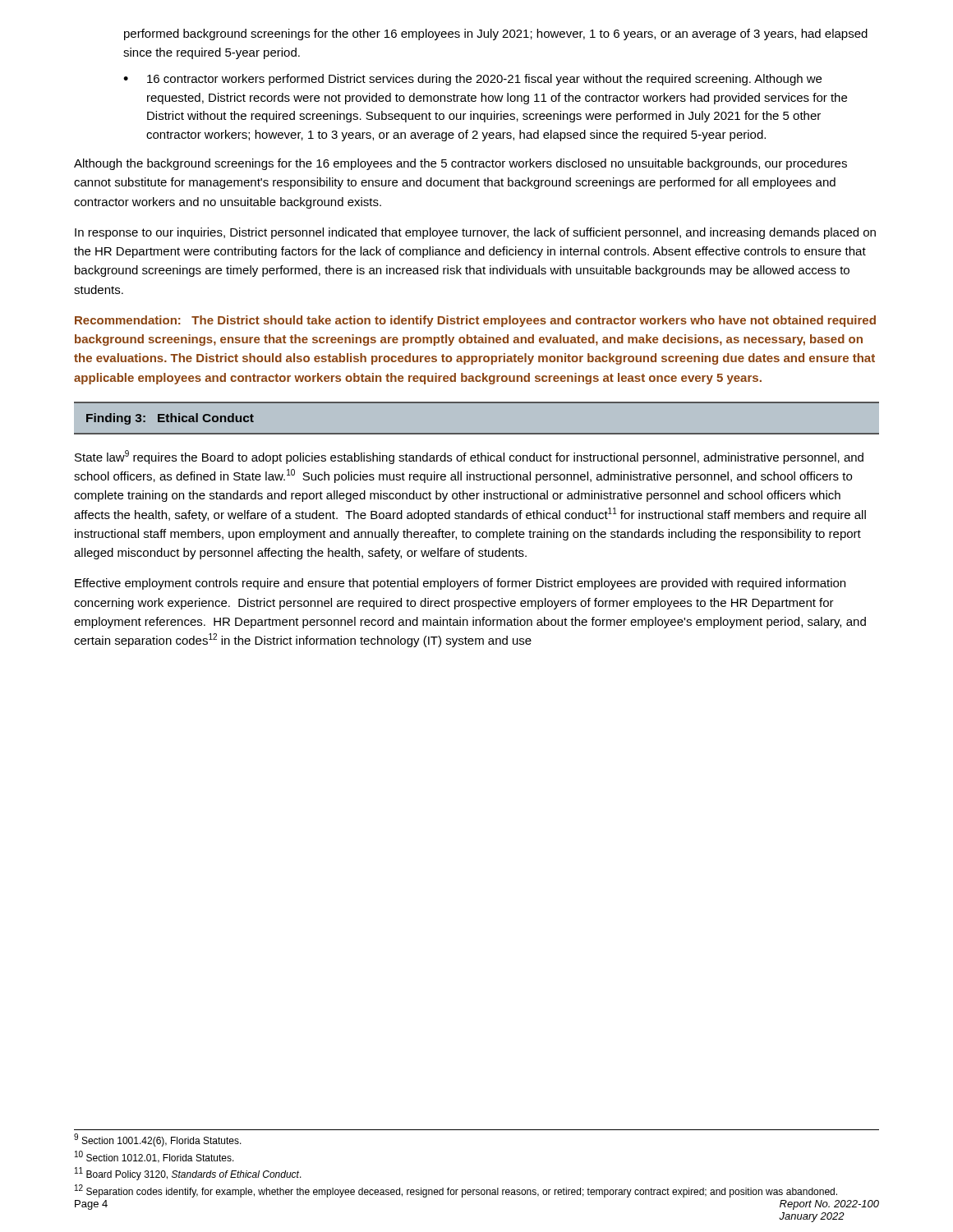This screenshot has width=953, height=1232.
Task: Select the passage starting "• 16 contractor workers performed District services"
Action: [501, 107]
